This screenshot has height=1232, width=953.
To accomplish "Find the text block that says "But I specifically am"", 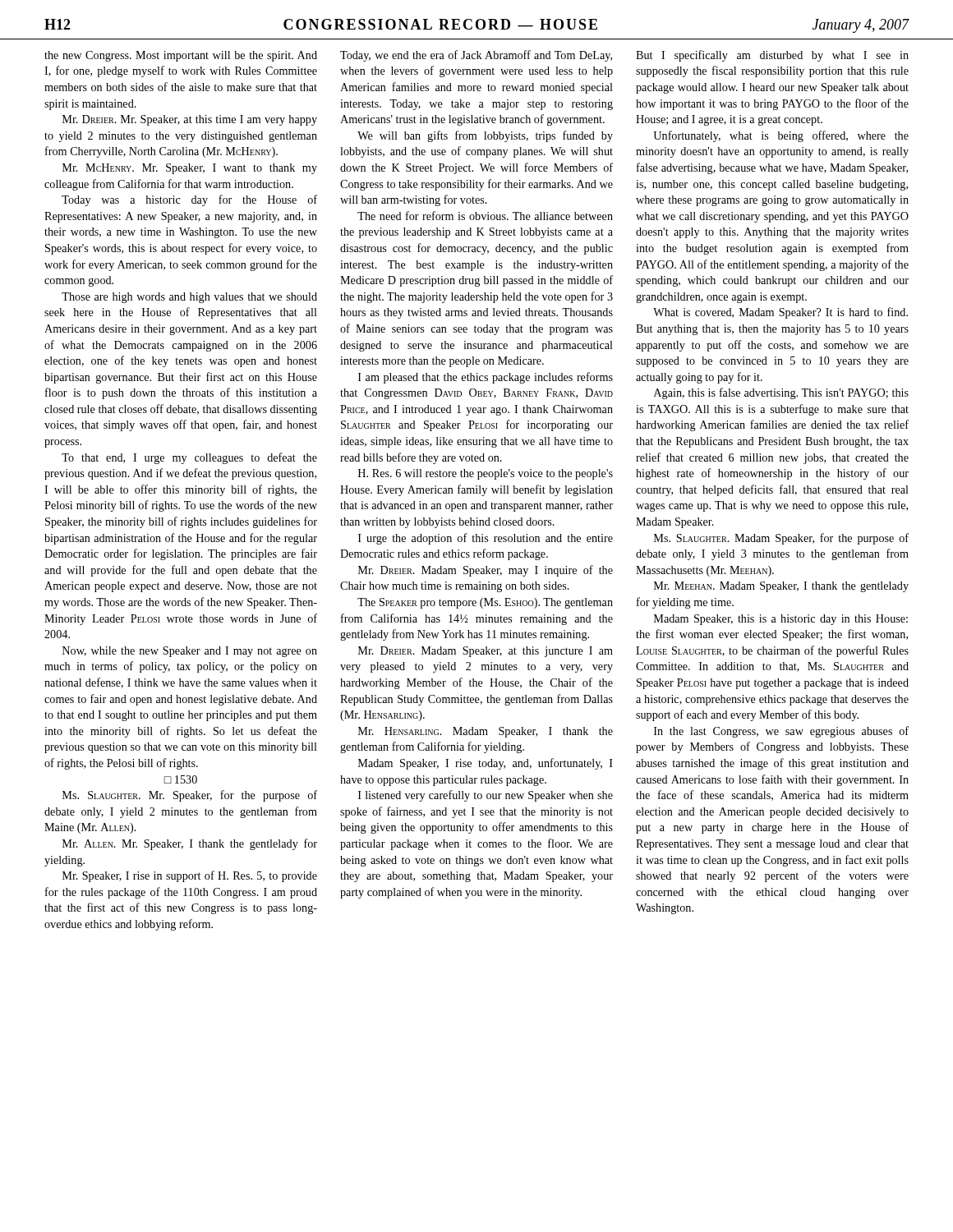I will 772,482.
